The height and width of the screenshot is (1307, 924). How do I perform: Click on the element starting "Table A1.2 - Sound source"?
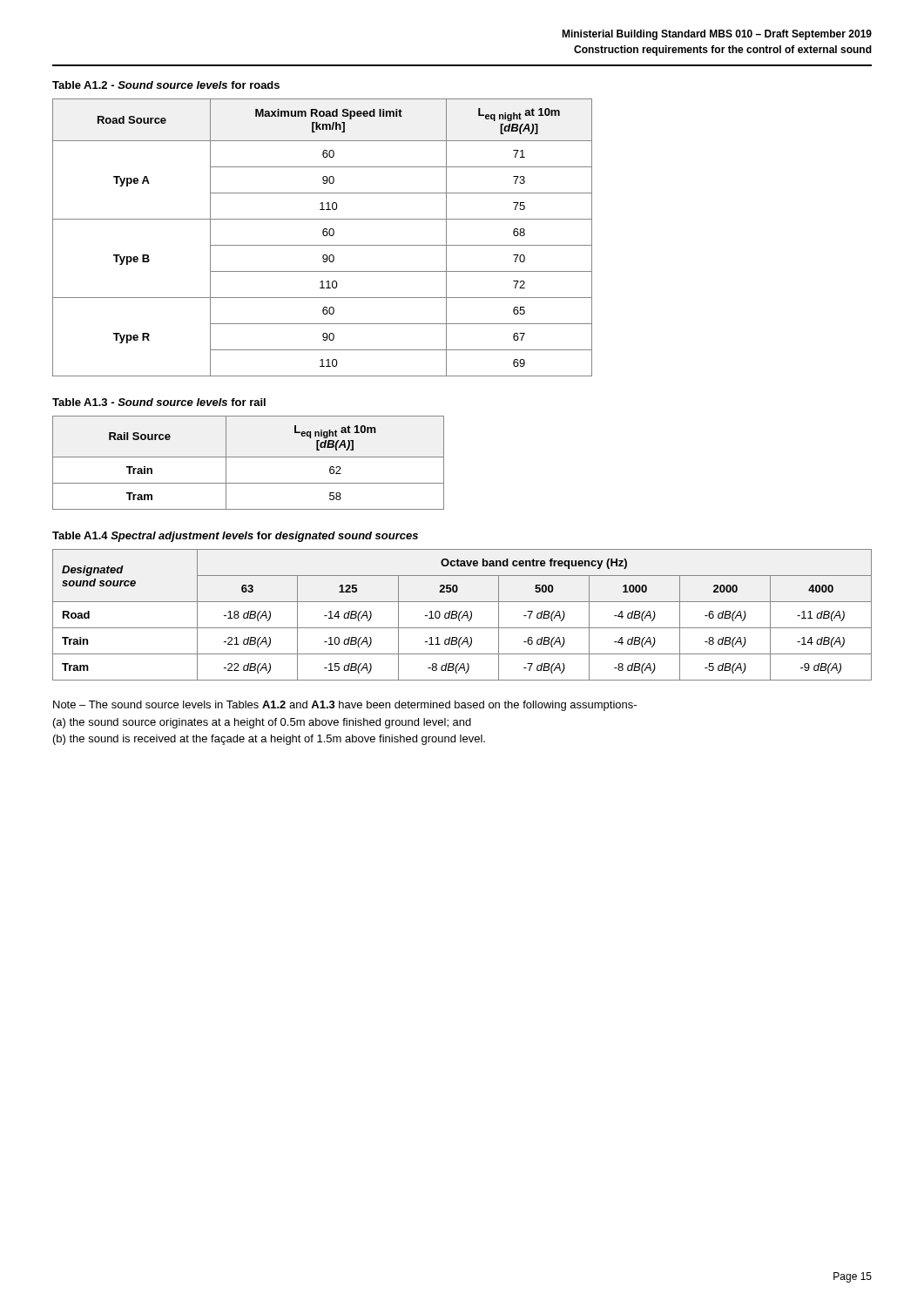tap(166, 85)
